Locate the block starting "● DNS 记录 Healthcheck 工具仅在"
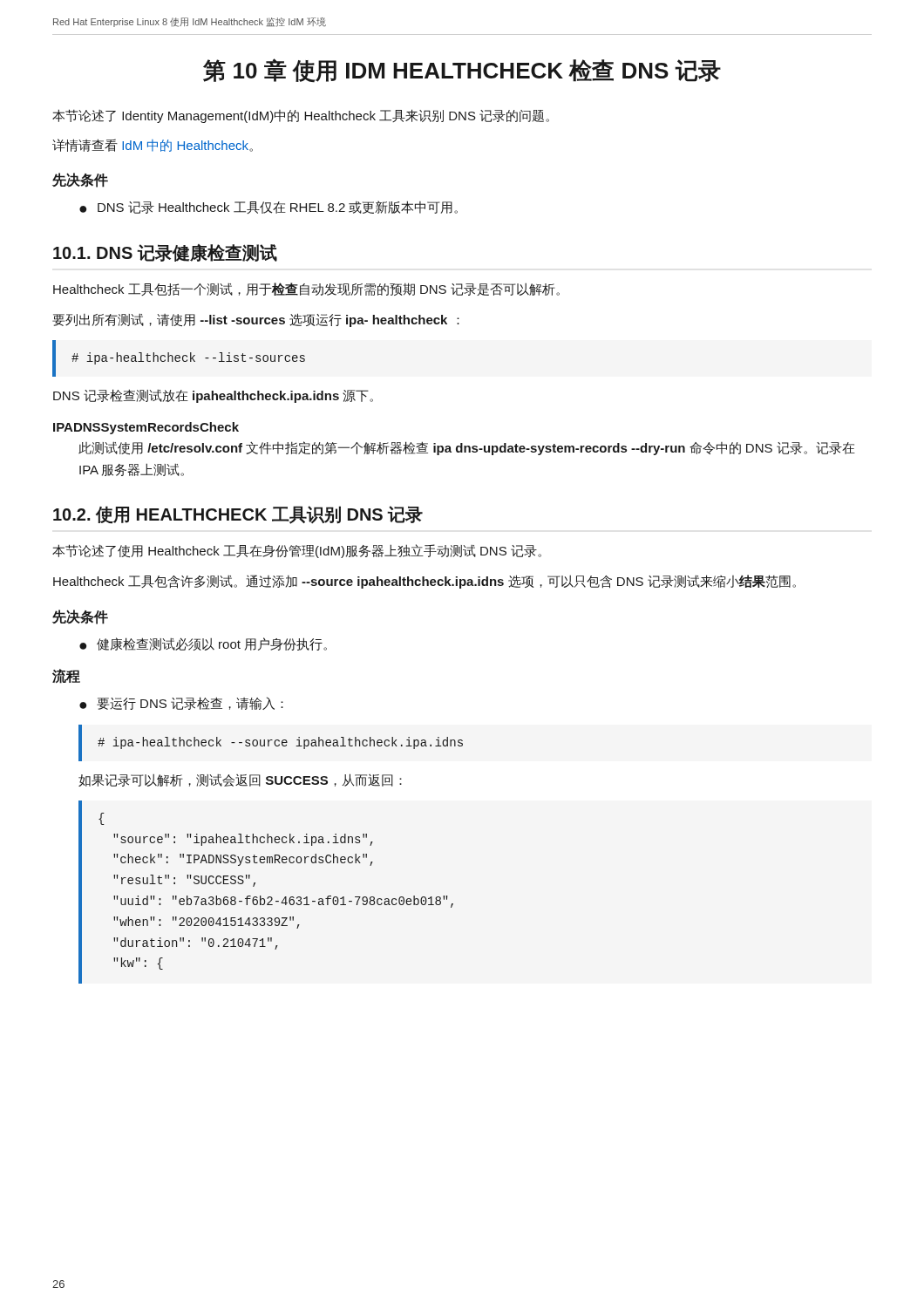Image resolution: width=924 pixels, height=1308 pixels. [x=273, y=208]
